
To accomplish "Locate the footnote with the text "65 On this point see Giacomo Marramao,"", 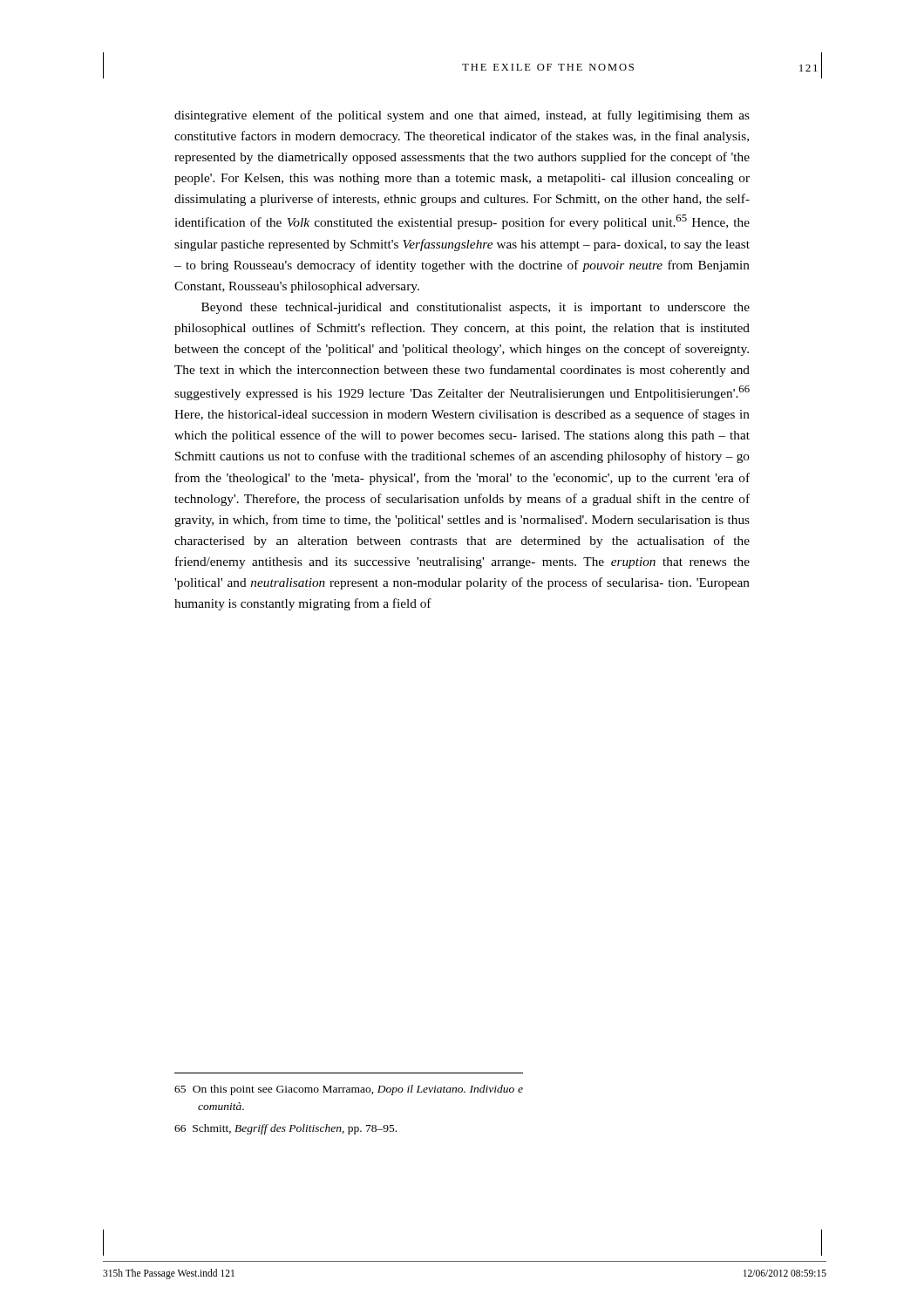I will pos(349,1097).
